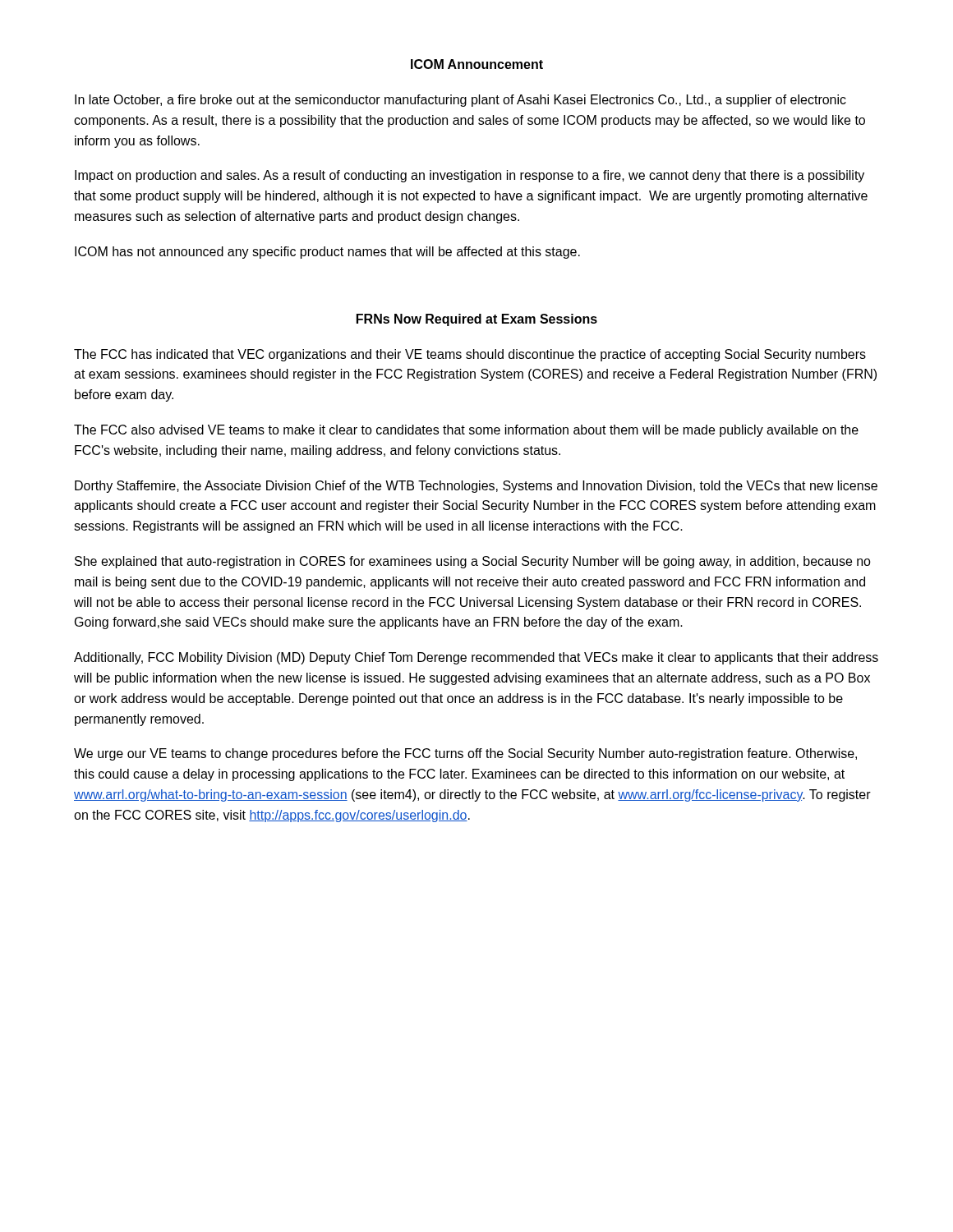Locate the block of text that opens with "We urge our"

tap(472, 784)
